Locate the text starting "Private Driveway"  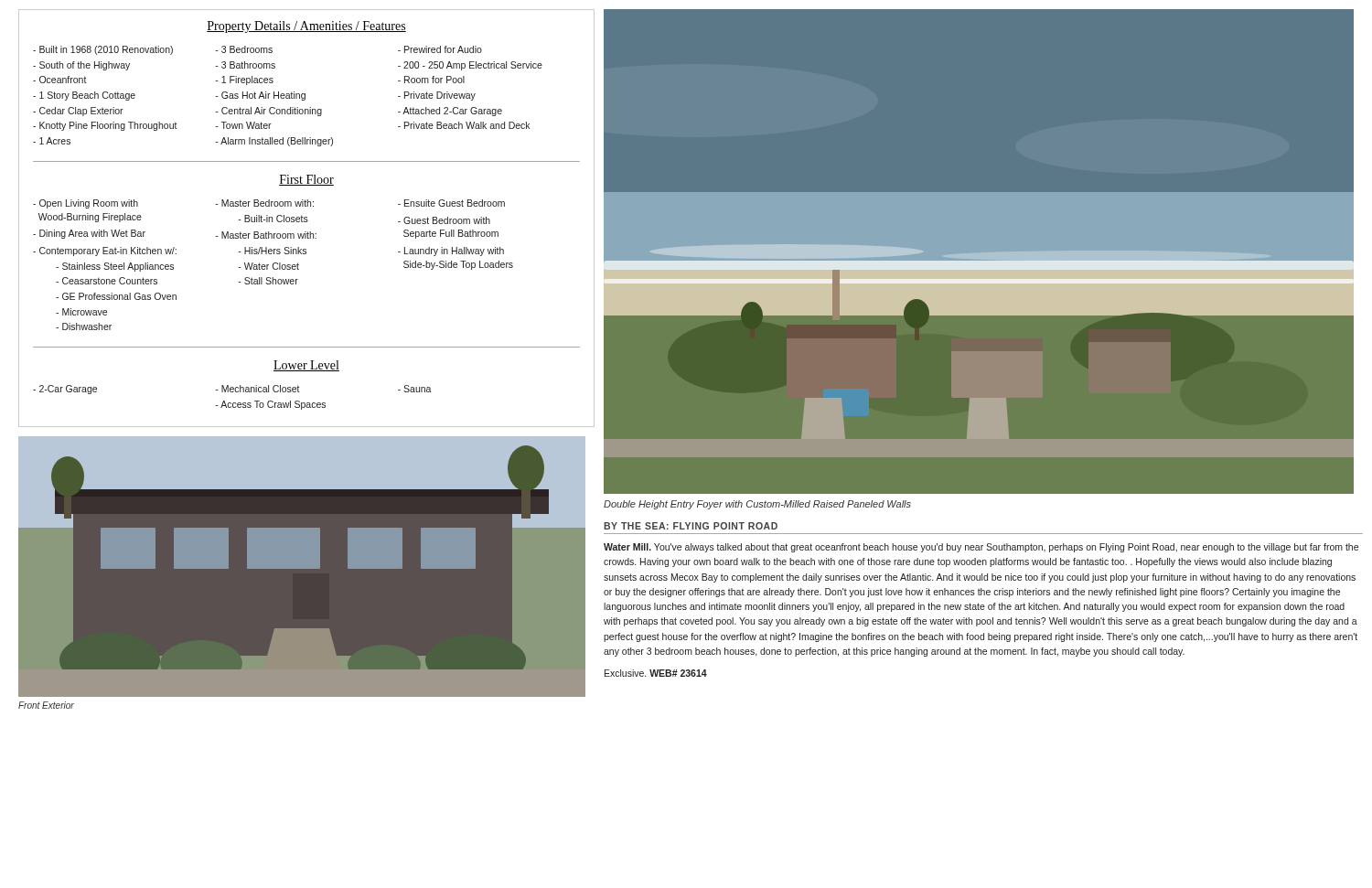[x=437, y=95]
